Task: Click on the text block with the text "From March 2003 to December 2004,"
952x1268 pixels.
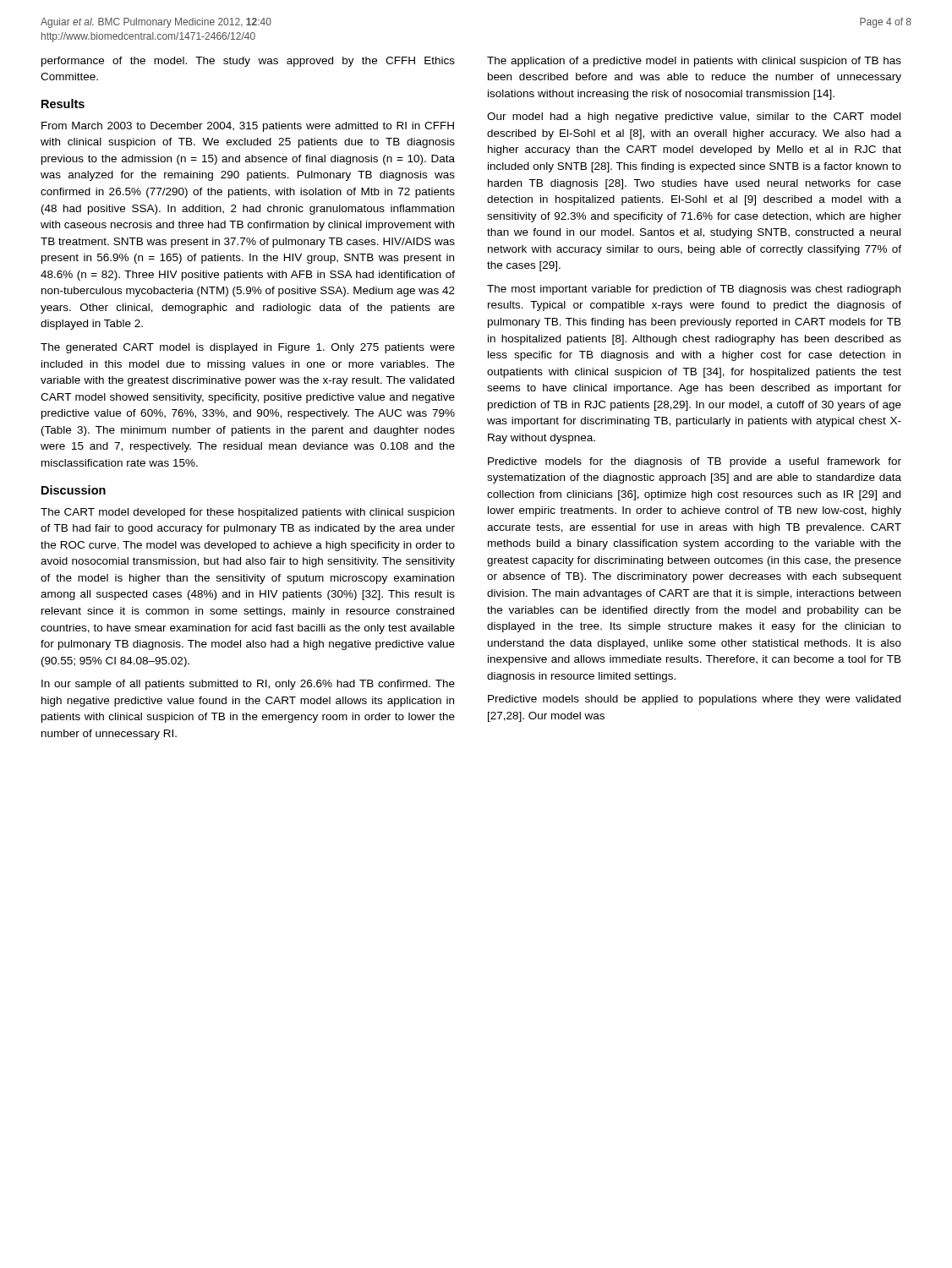Action: coord(248,294)
